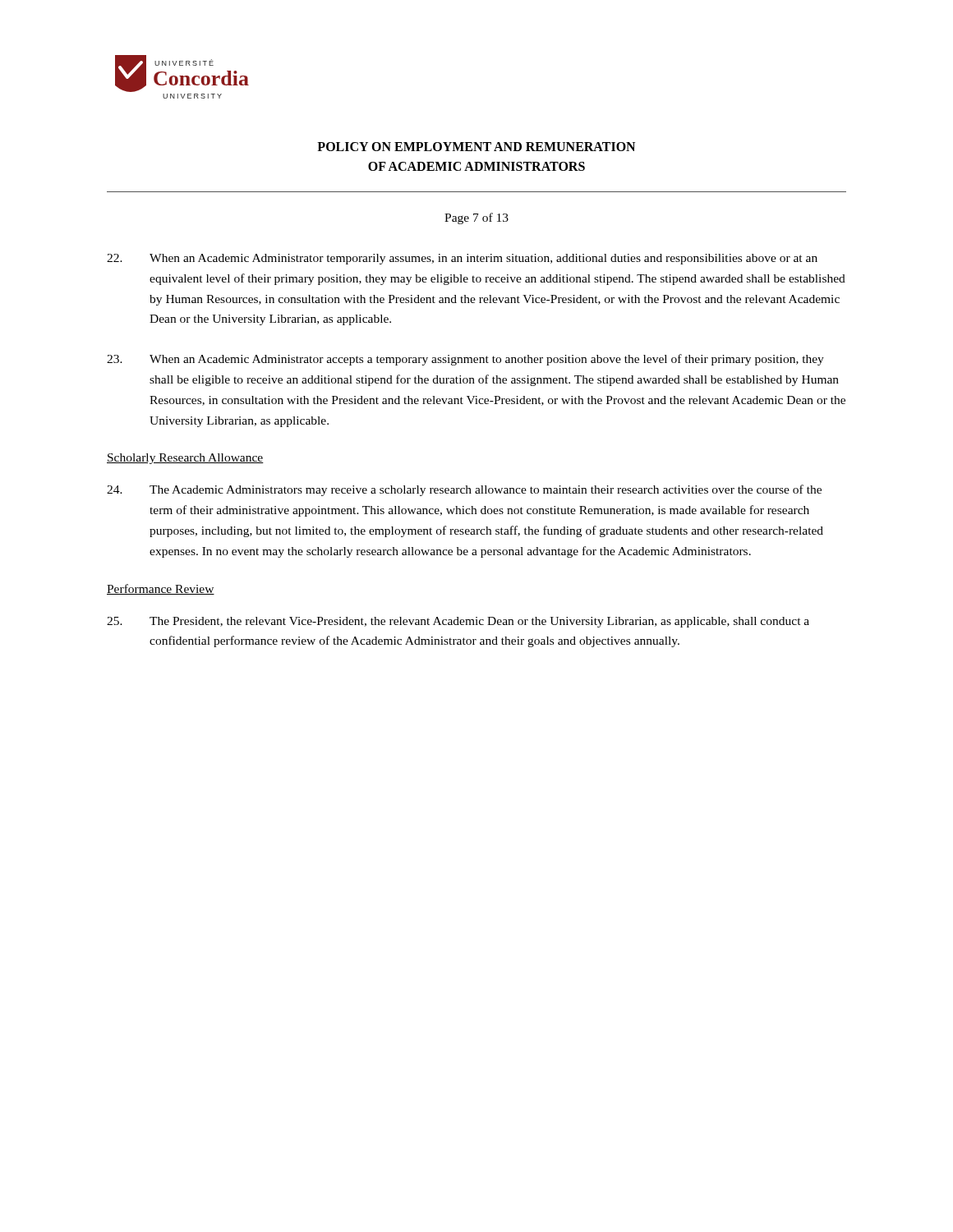Screen dimensions: 1232x953
Task: Point to the block starting "24. The Academic Administrators may"
Action: tap(476, 521)
